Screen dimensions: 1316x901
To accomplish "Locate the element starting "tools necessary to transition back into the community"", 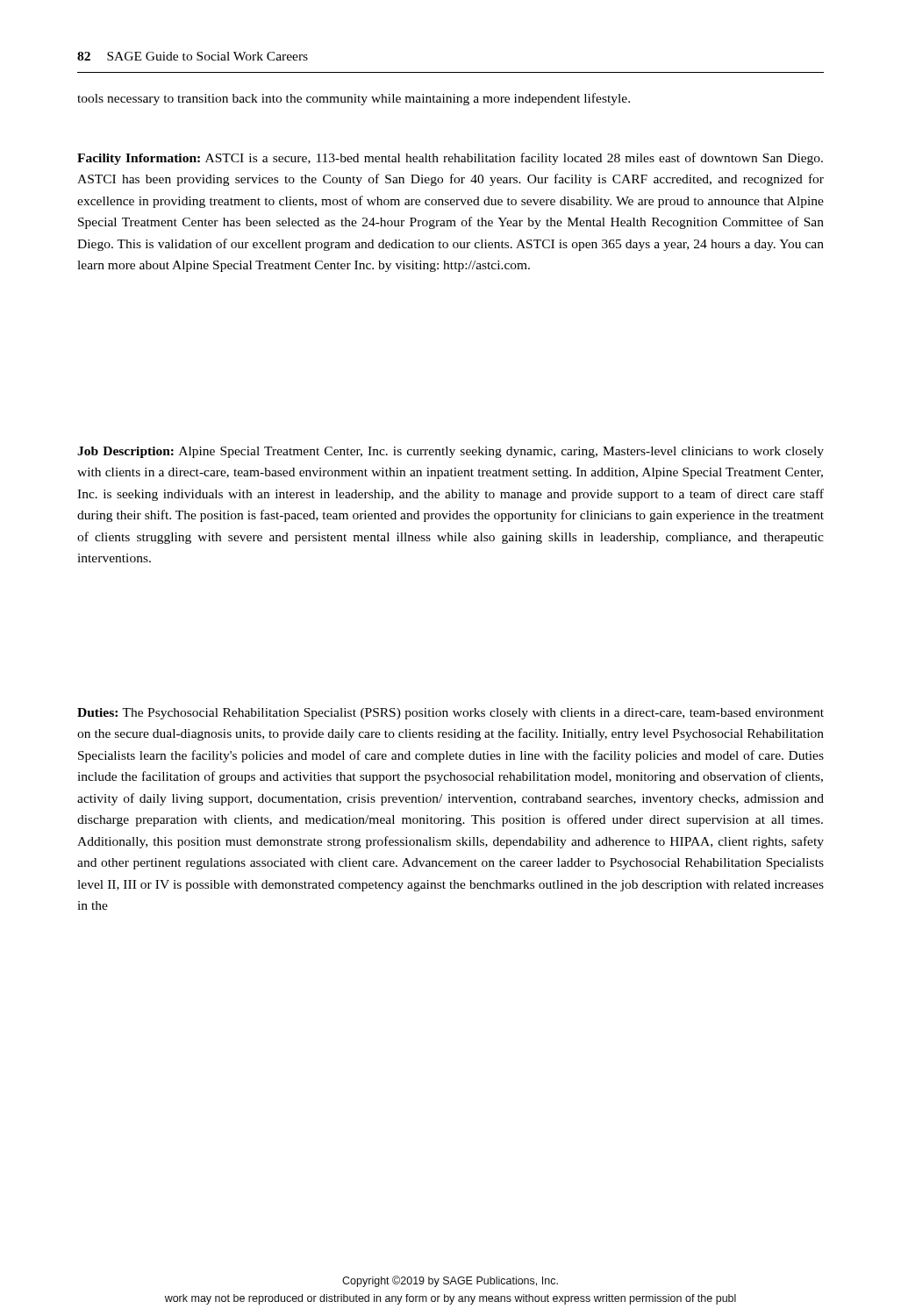I will click(450, 99).
